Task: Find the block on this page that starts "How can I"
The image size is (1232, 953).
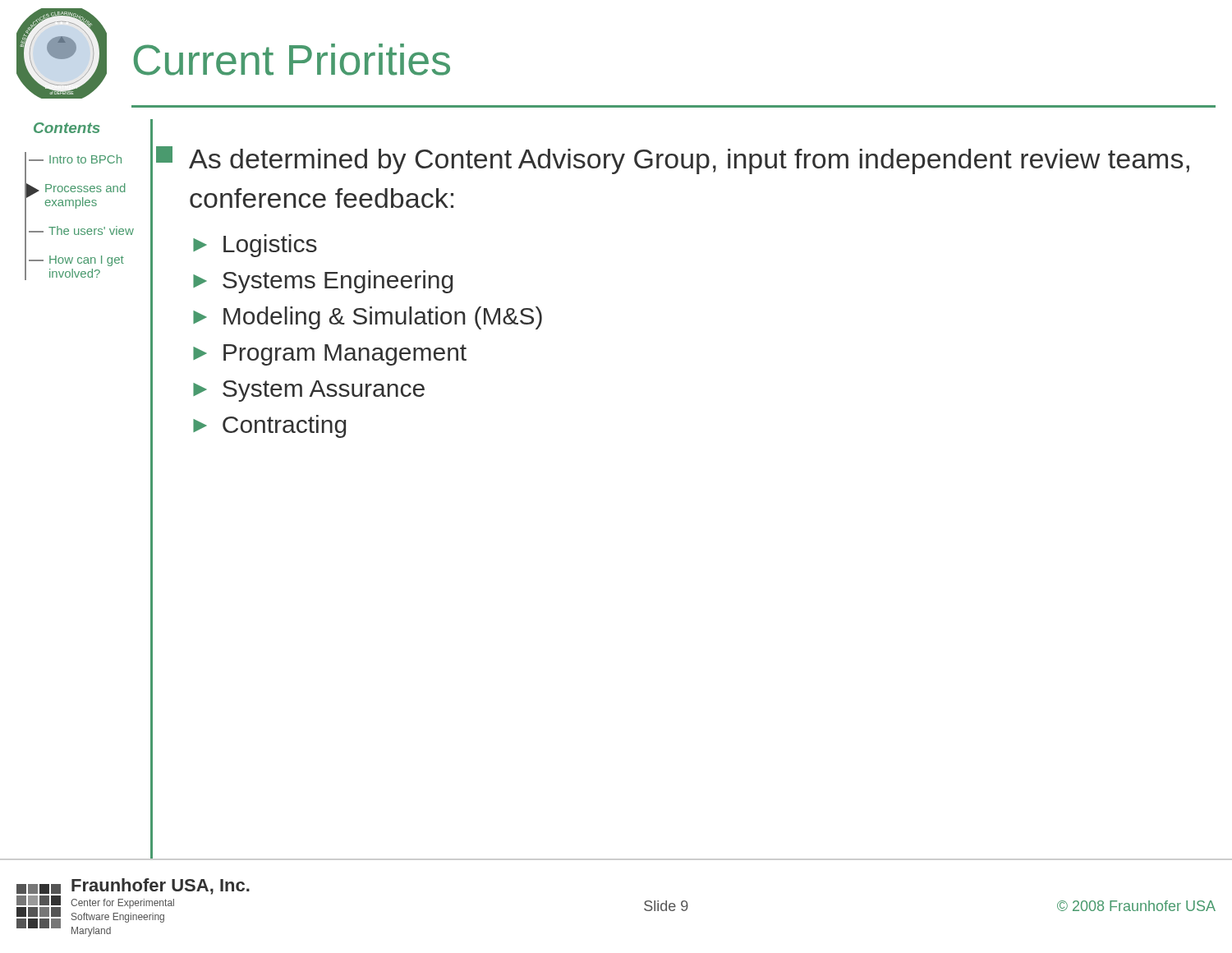Action: (x=86, y=266)
